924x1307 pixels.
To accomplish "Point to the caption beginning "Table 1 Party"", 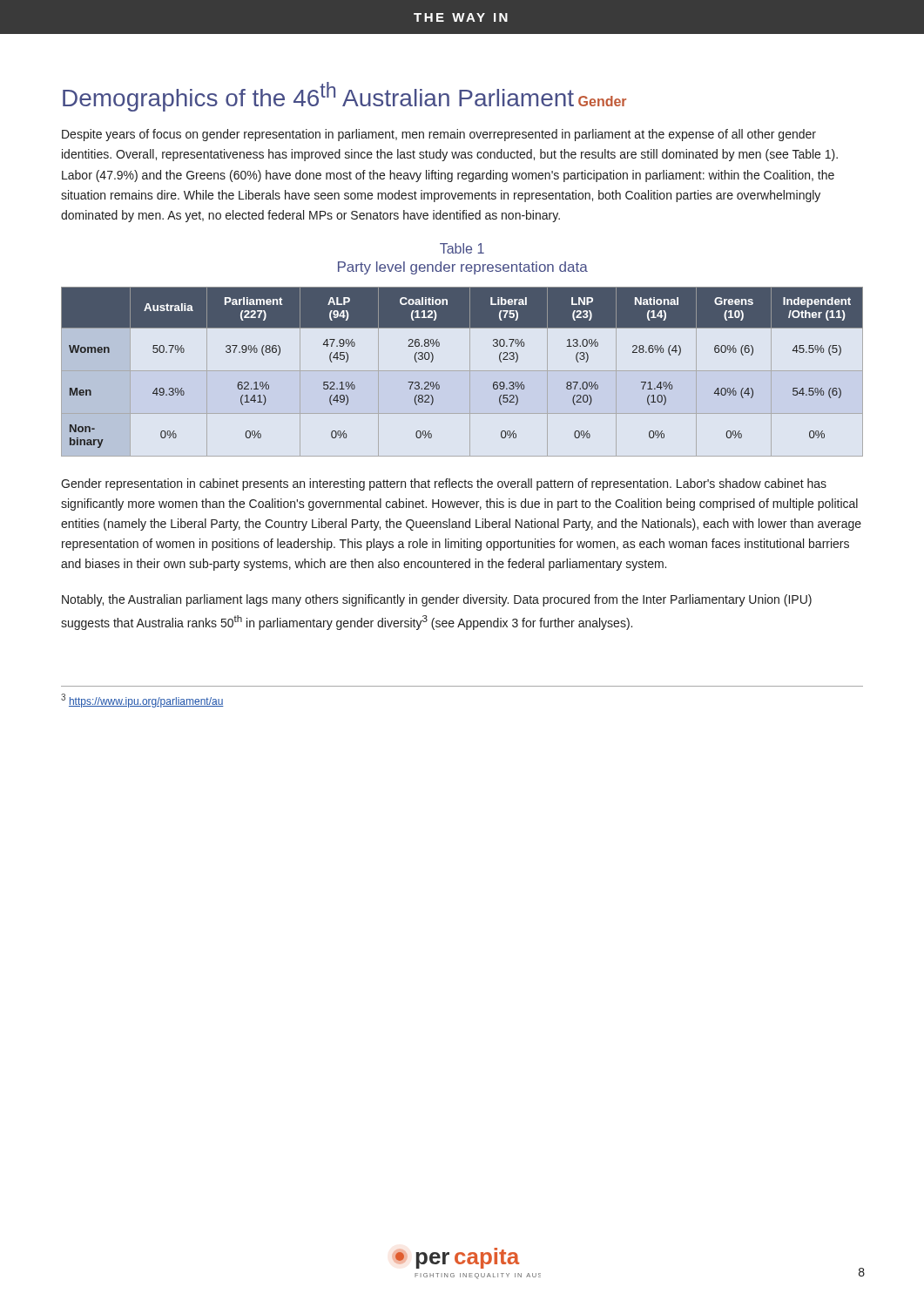I will [462, 259].
